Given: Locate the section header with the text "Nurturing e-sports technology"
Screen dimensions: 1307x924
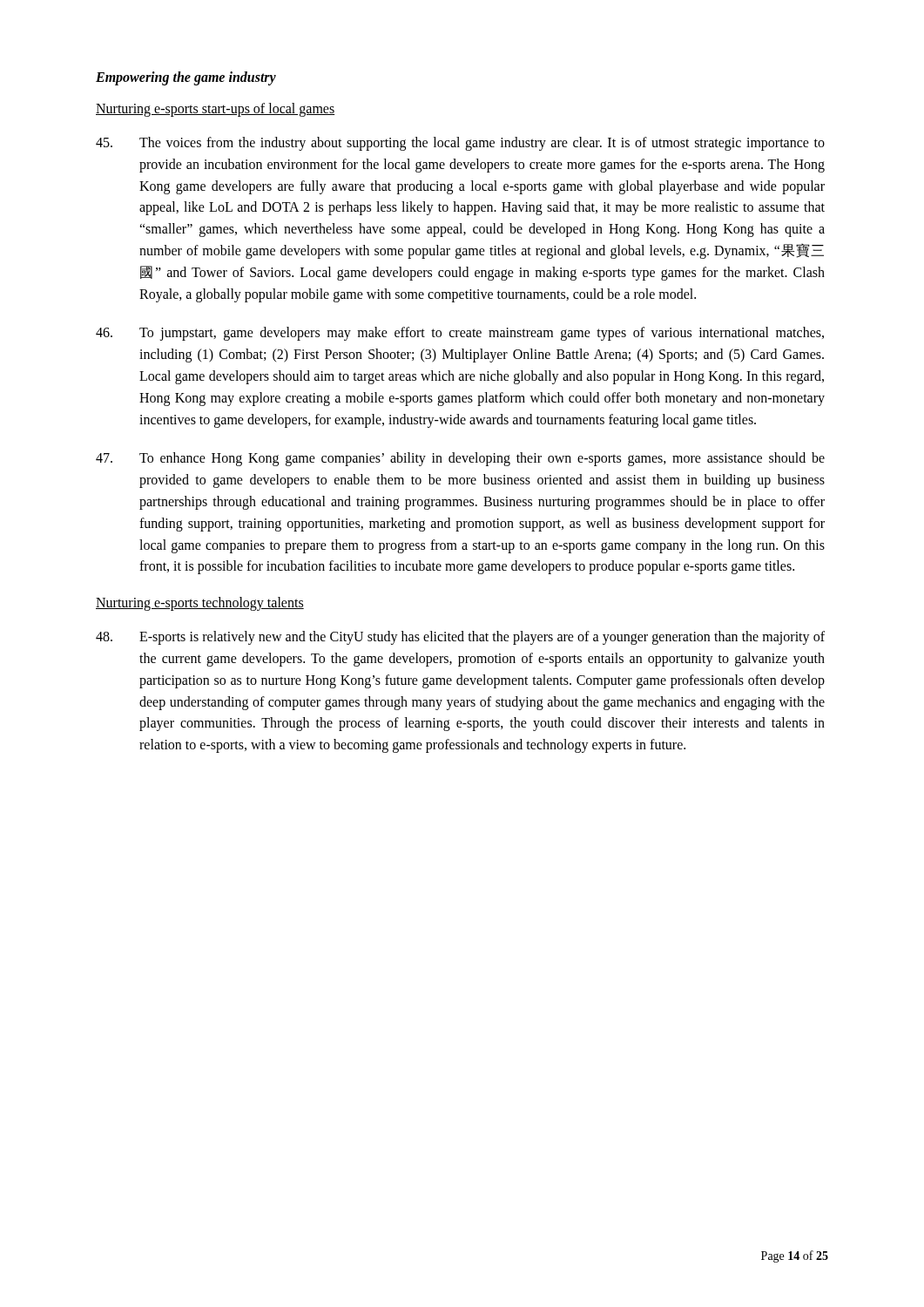Looking at the screenshot, I should 200,603.
